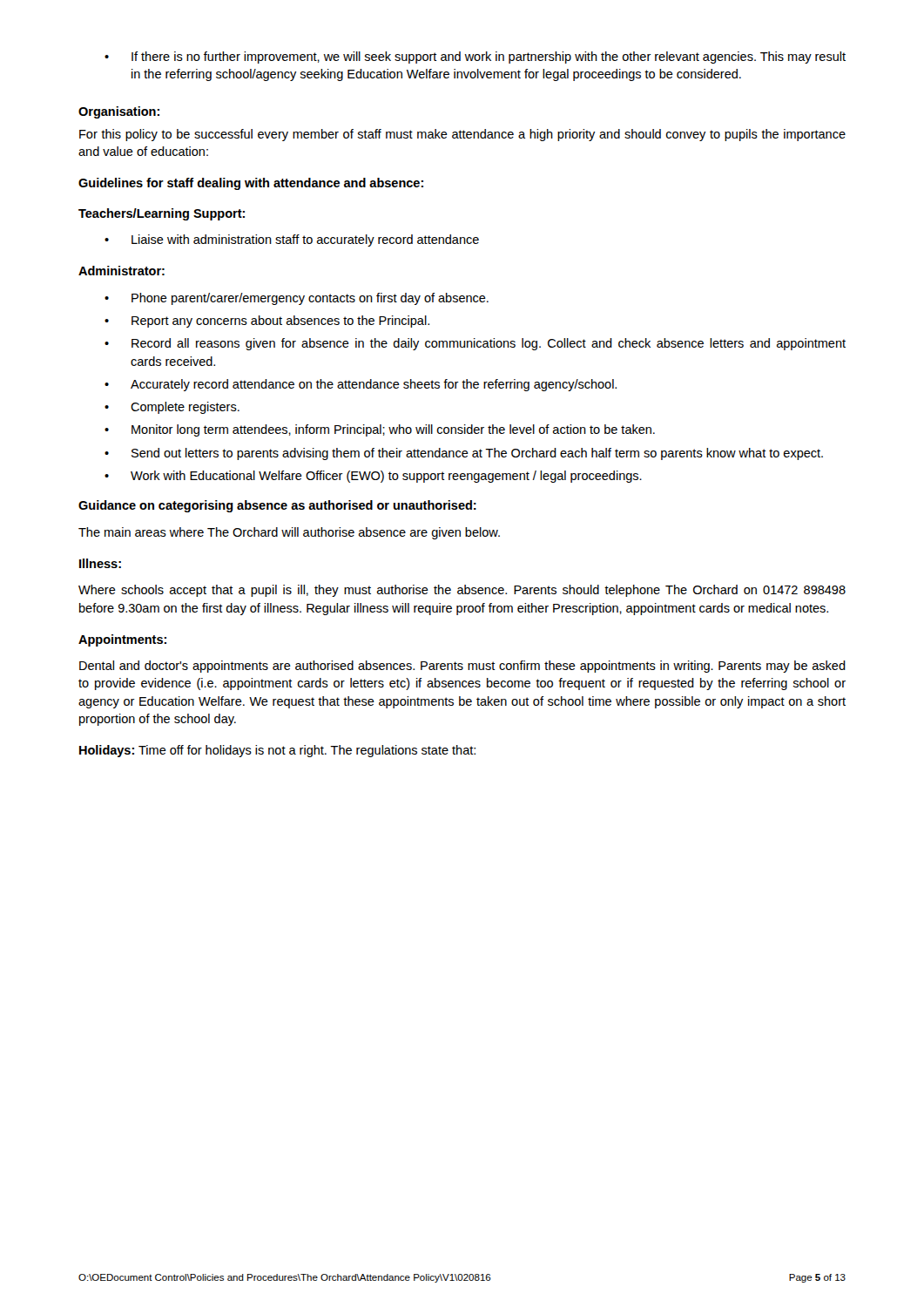
Task: Select the element starting "Dental and doctor's appointments are authorised absences."
Action: (462, 693)
